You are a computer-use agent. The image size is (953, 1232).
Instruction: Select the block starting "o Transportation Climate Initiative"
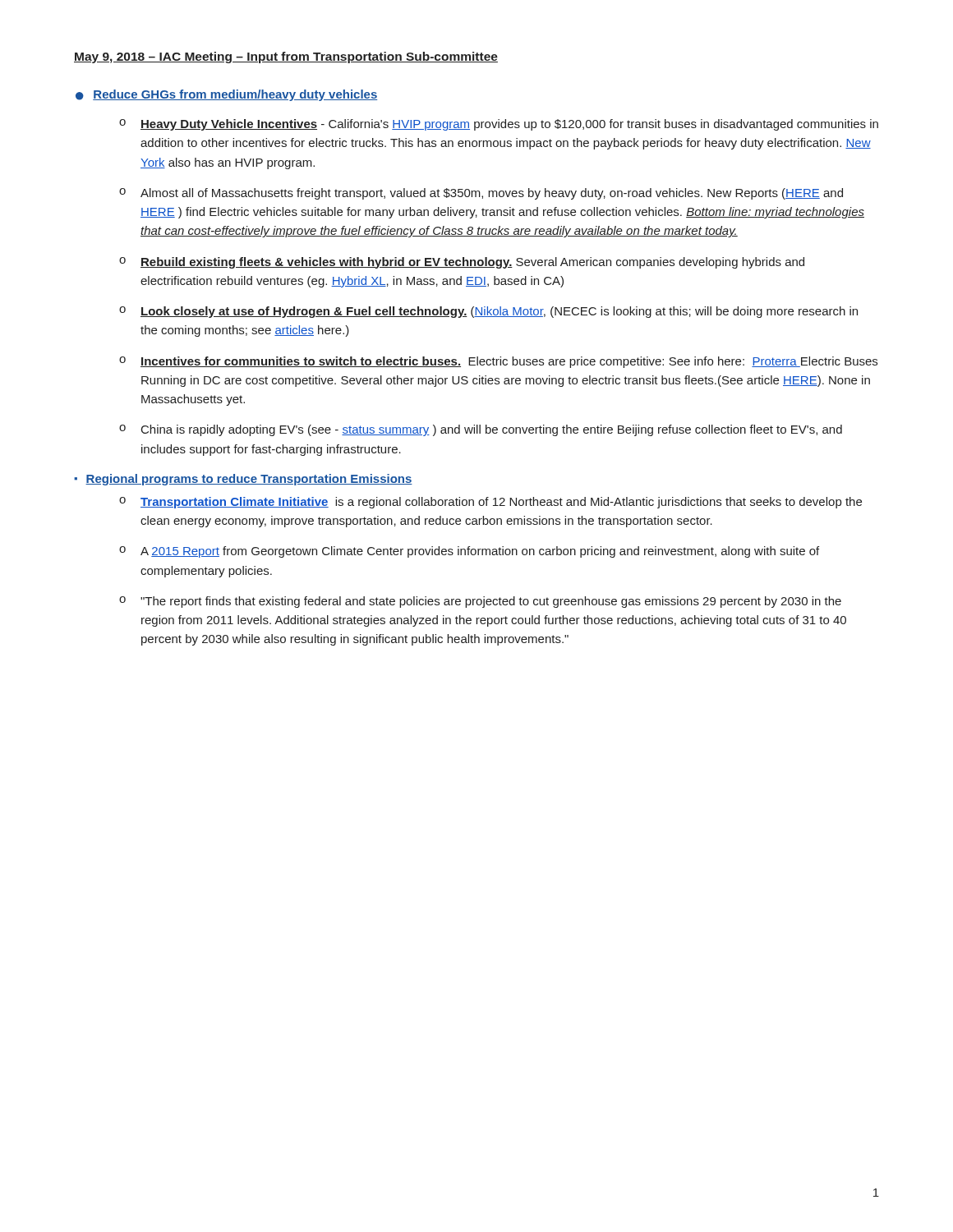point(499,511)
